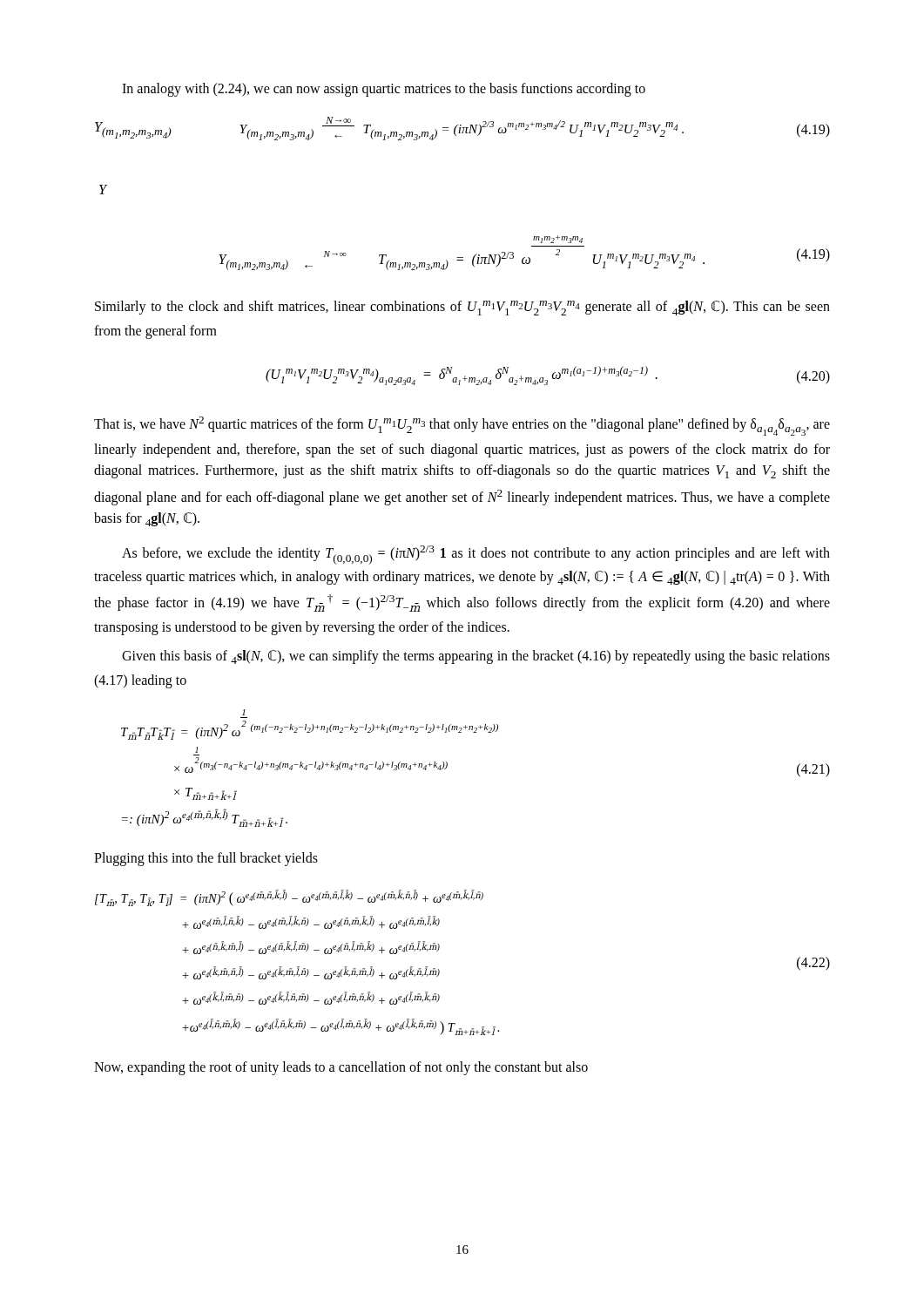Point to "(U1m1V1m2U2m3V2m4)a1a2a3a4 = δNa1+m2,a4 δNa2+m4,a3 ωm1(a1−1)+m3(a2−1) . (4.20)"
The width and height of the screenshot is (924, 1307).
548,376
